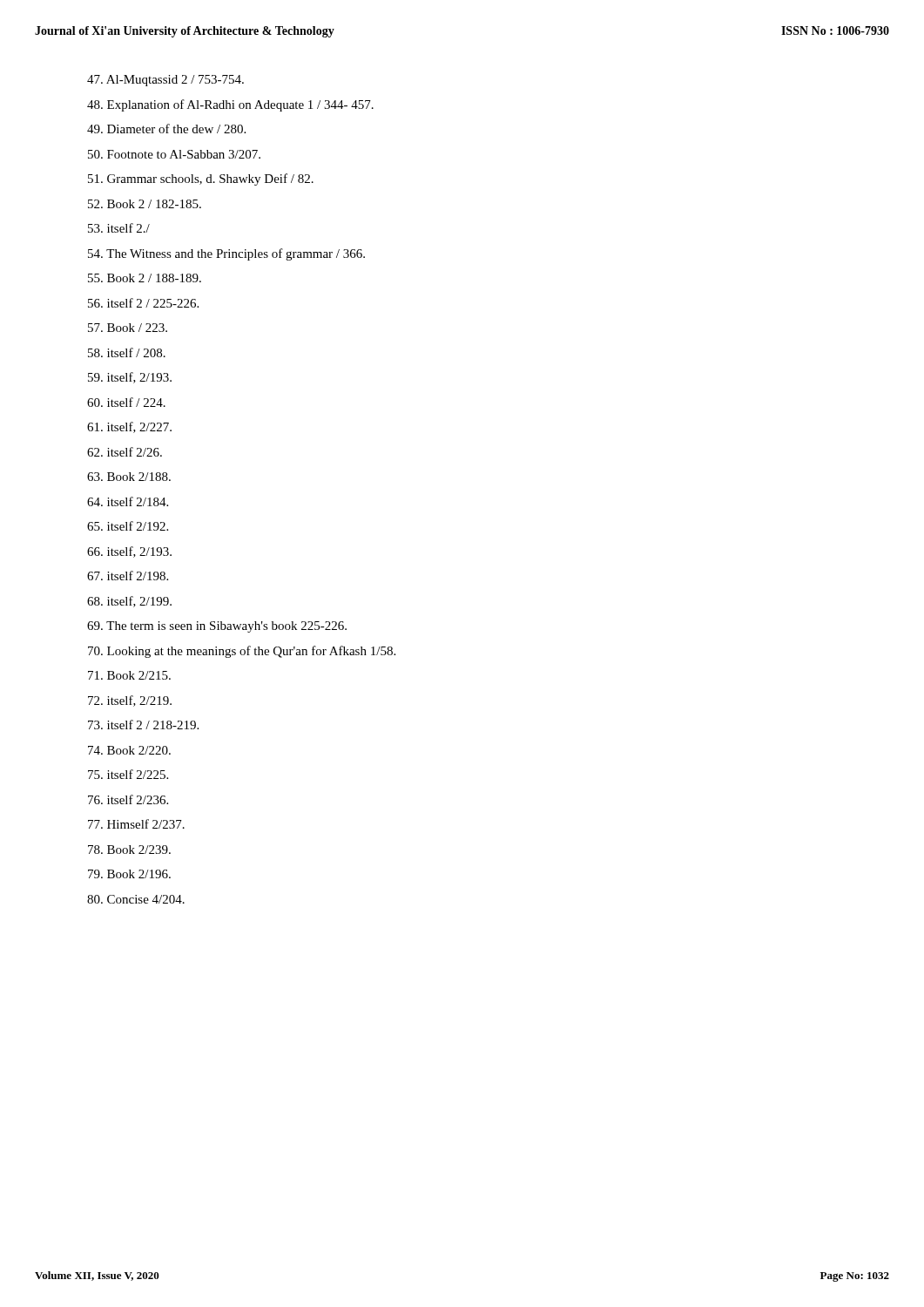Point to the text block starting "65. itself 2/192."
The width and height of the screenshot is (924, 1307).
(x=128, y=526)
